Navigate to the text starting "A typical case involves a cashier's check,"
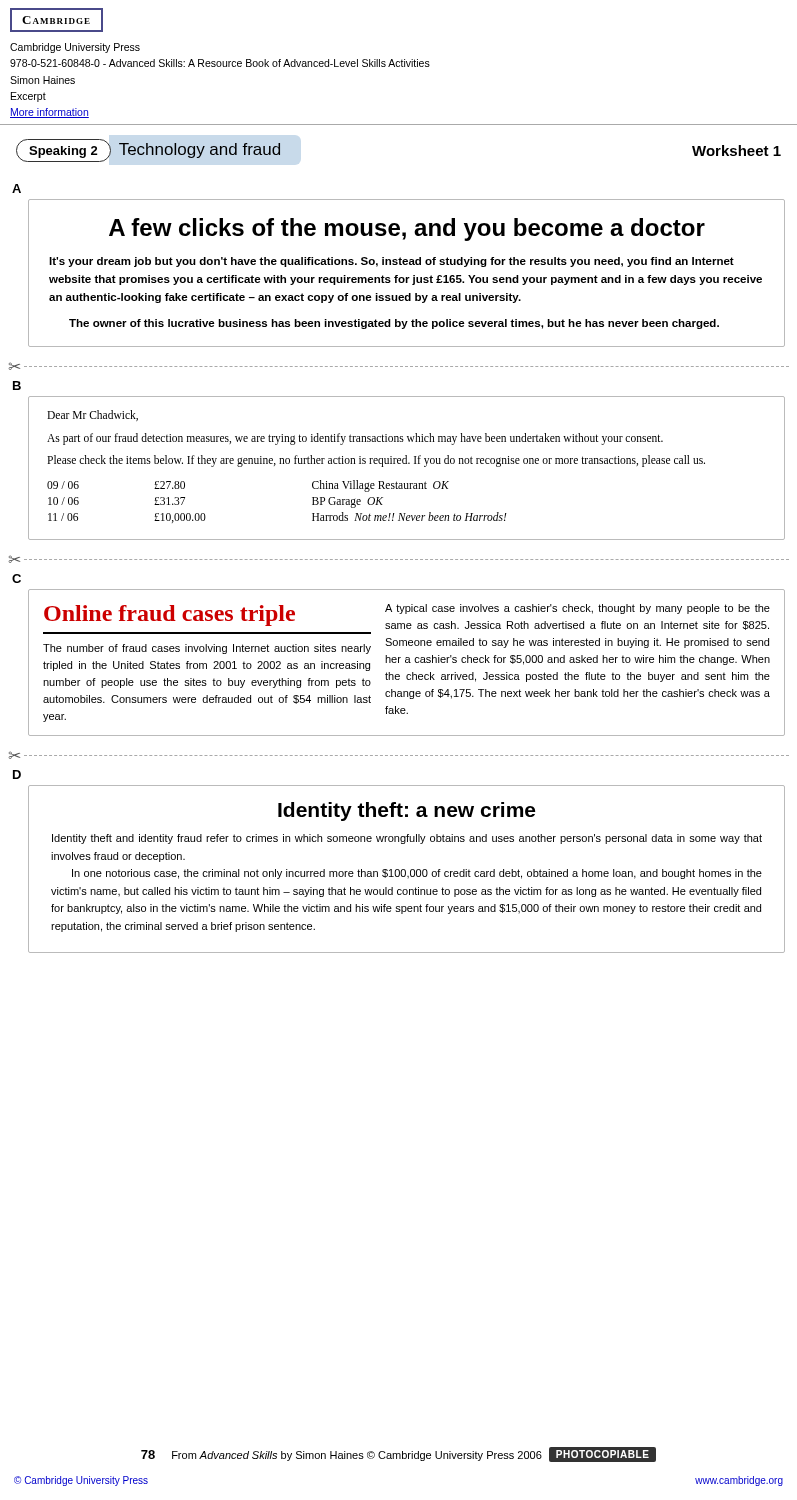 click(x=577, y=659)
